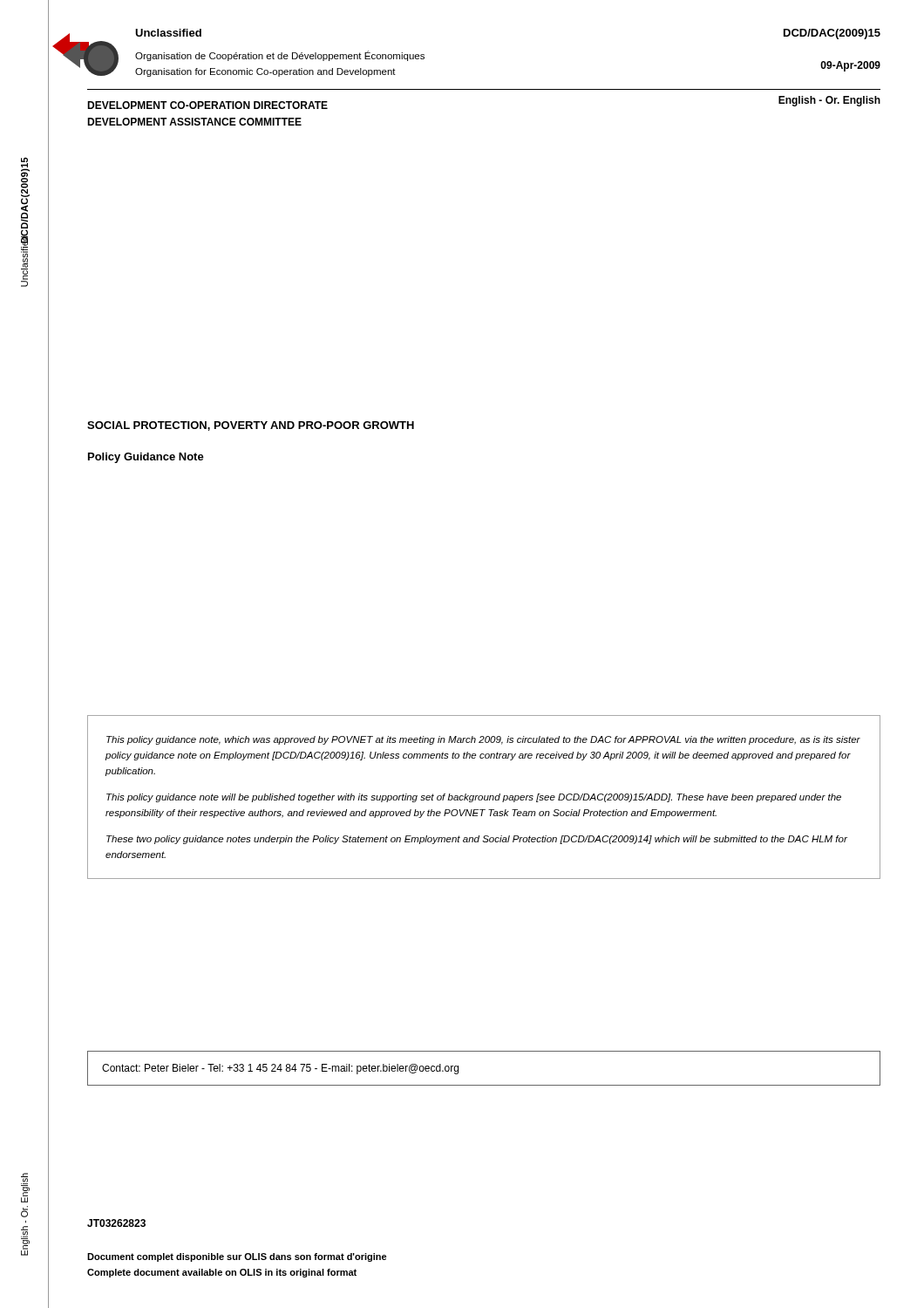The height and width of the screenshot is (1308, 924).
Task: Click on the block starting "Contact: Peter Bieler - Tel: +33 1"
Action: coord(281,1068)
